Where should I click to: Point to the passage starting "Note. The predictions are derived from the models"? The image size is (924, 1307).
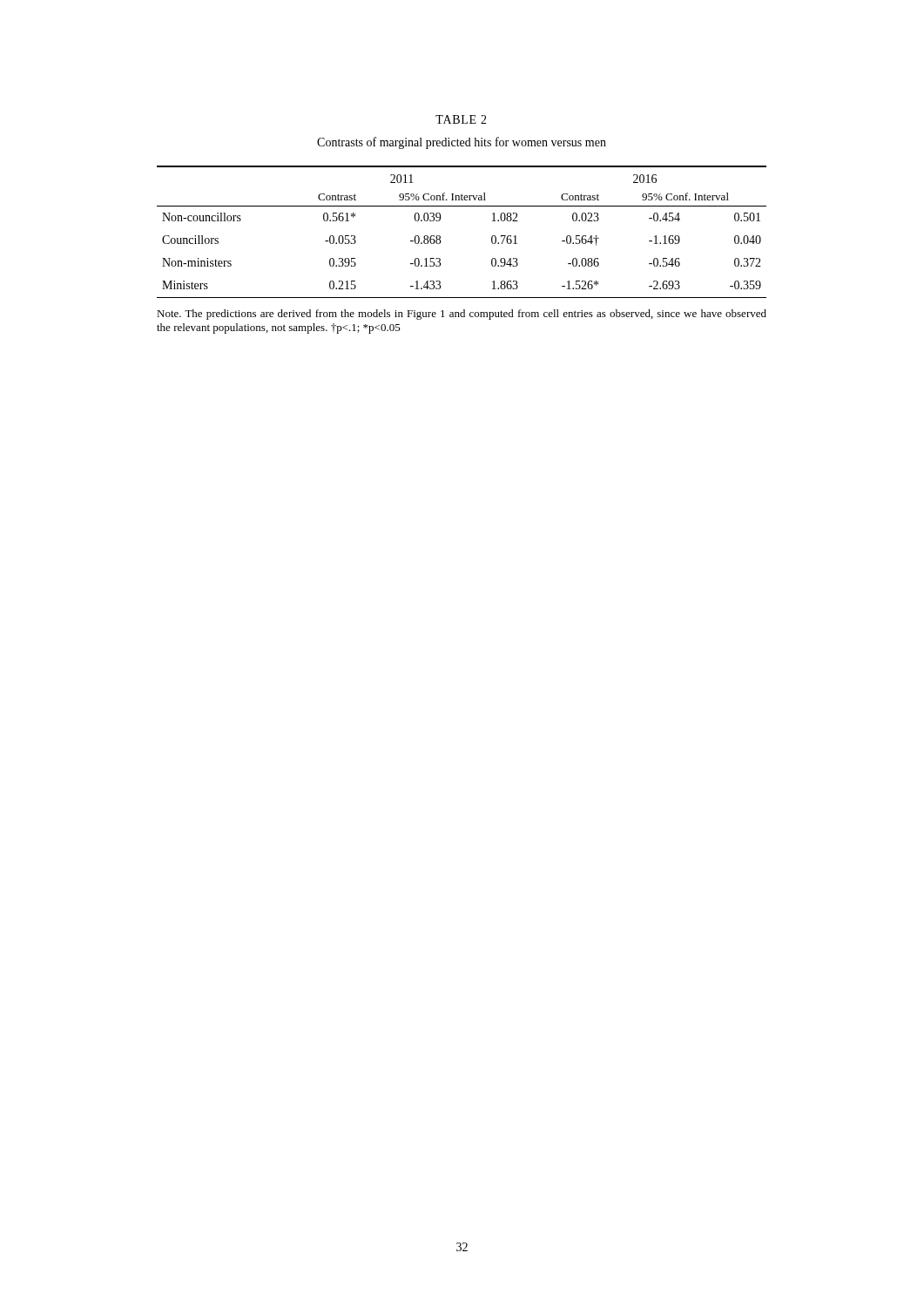(x=462, y=320)
